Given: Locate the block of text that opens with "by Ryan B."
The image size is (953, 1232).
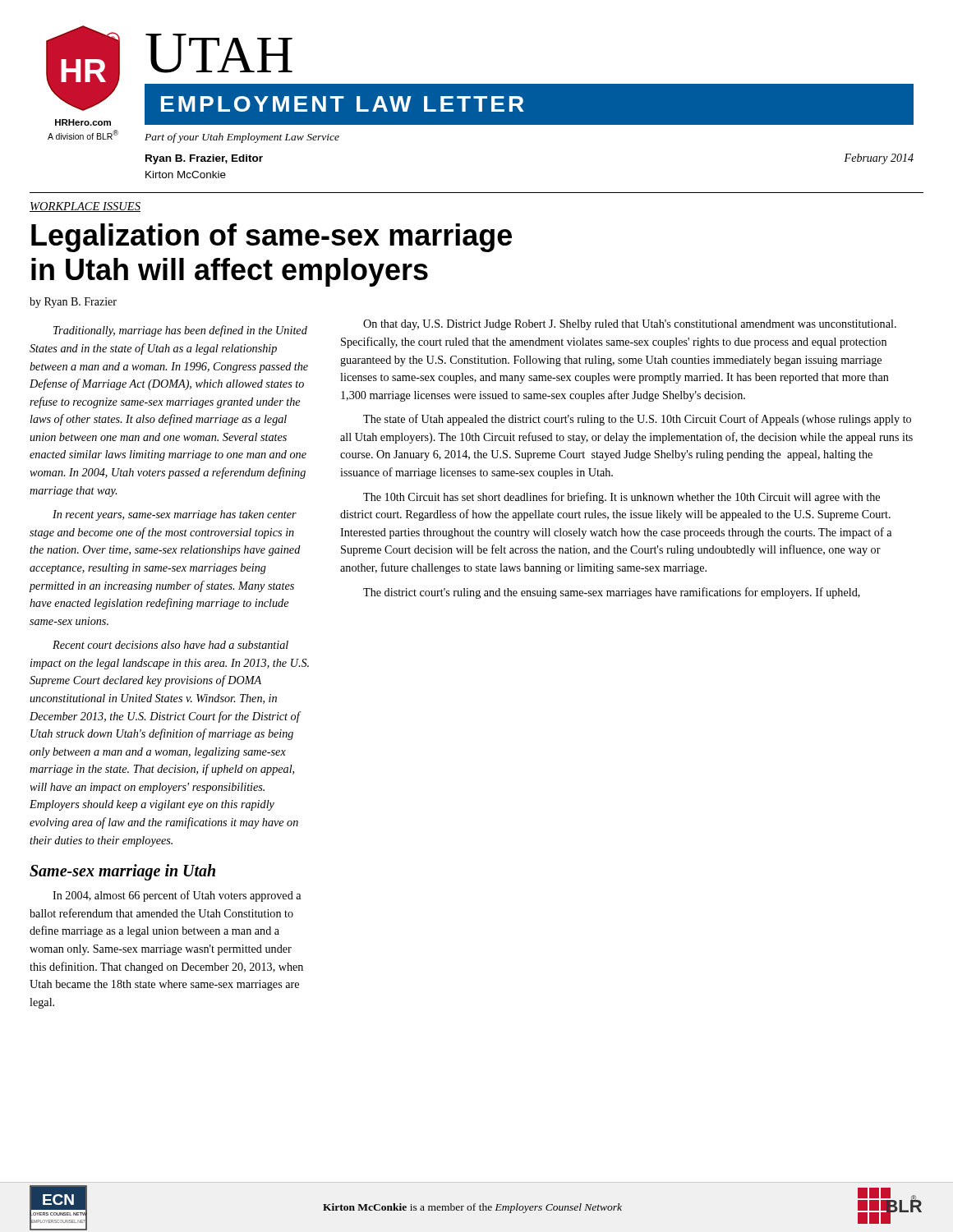Looking at the screenshot, I should pos(73,302).
